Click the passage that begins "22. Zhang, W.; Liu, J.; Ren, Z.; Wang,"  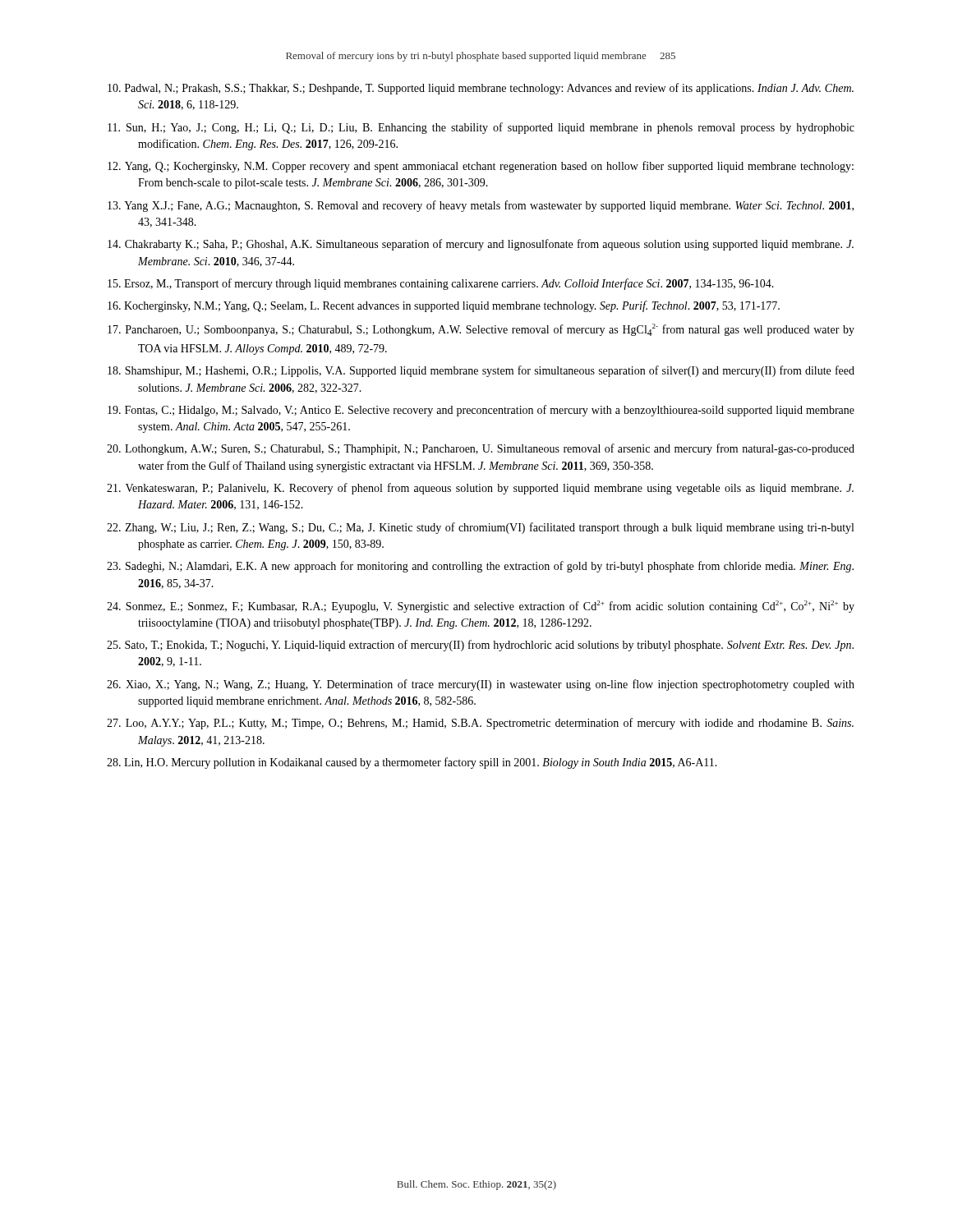click(x=481, y=536)
